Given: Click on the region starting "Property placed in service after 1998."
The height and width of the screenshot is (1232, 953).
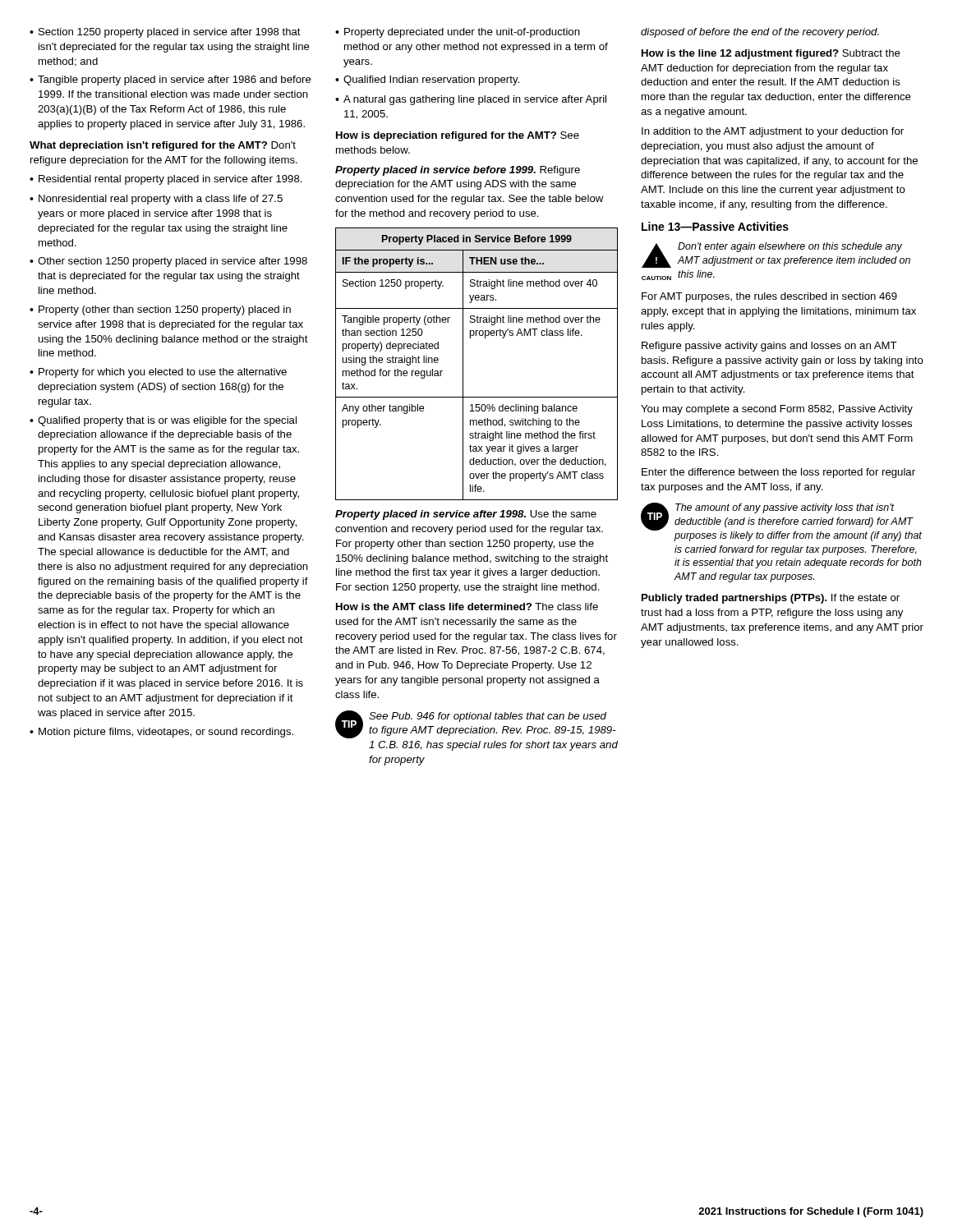Looking at the screenshot, I should point(476,551).
